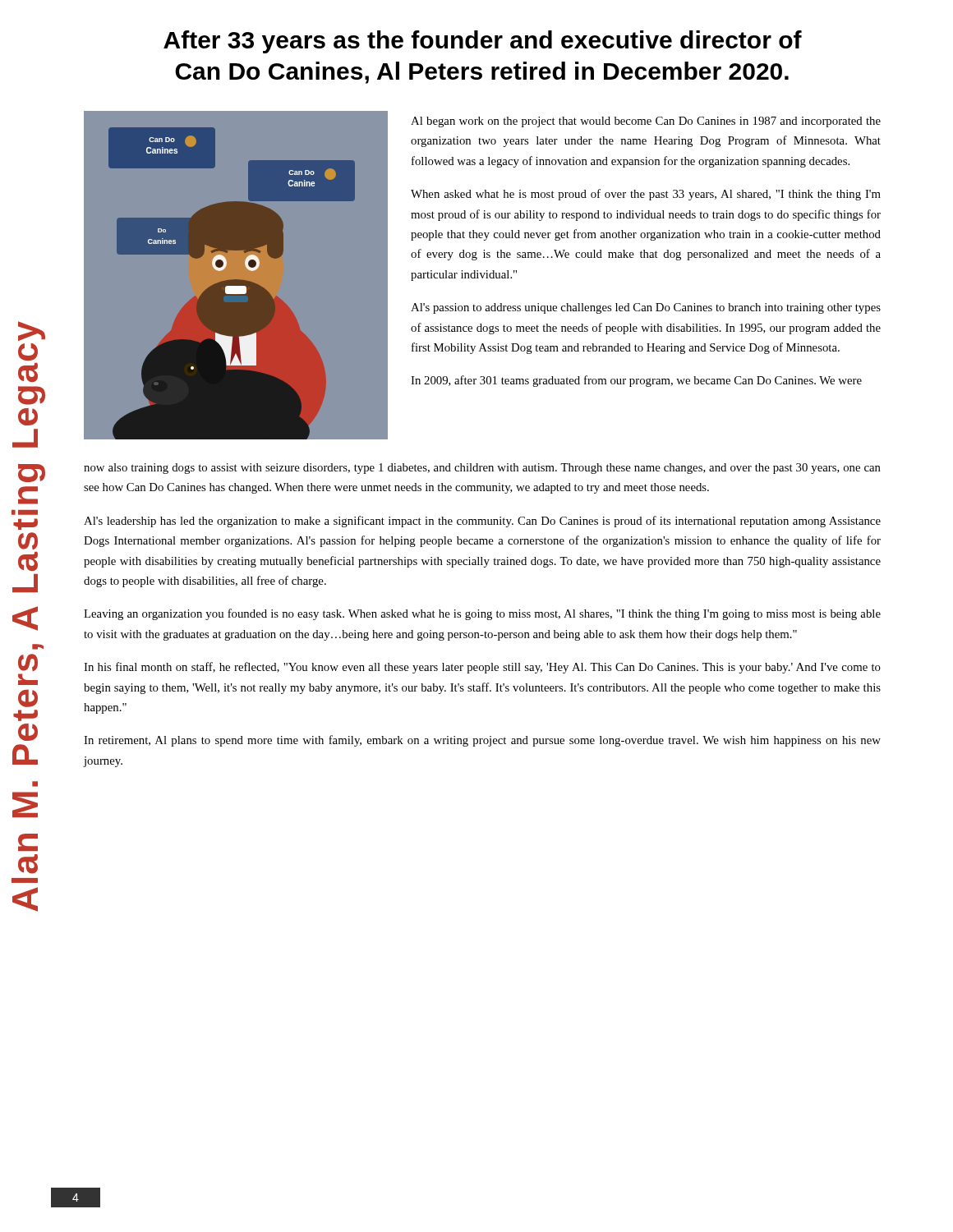
Task: Navigate to the passage starting "Al began work"
Action: coord(646,251)
